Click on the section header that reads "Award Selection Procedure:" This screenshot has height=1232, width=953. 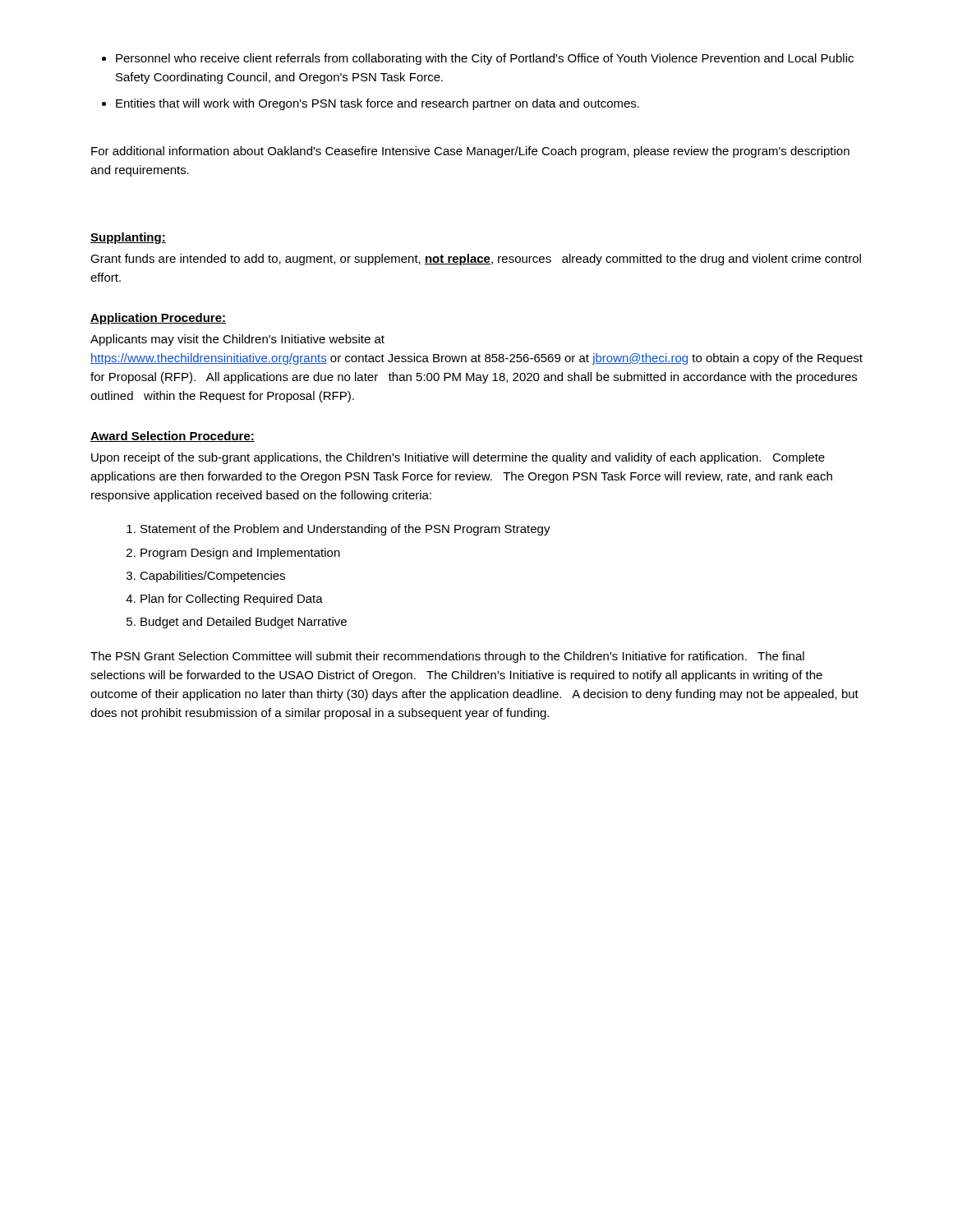tap(172, 435)
